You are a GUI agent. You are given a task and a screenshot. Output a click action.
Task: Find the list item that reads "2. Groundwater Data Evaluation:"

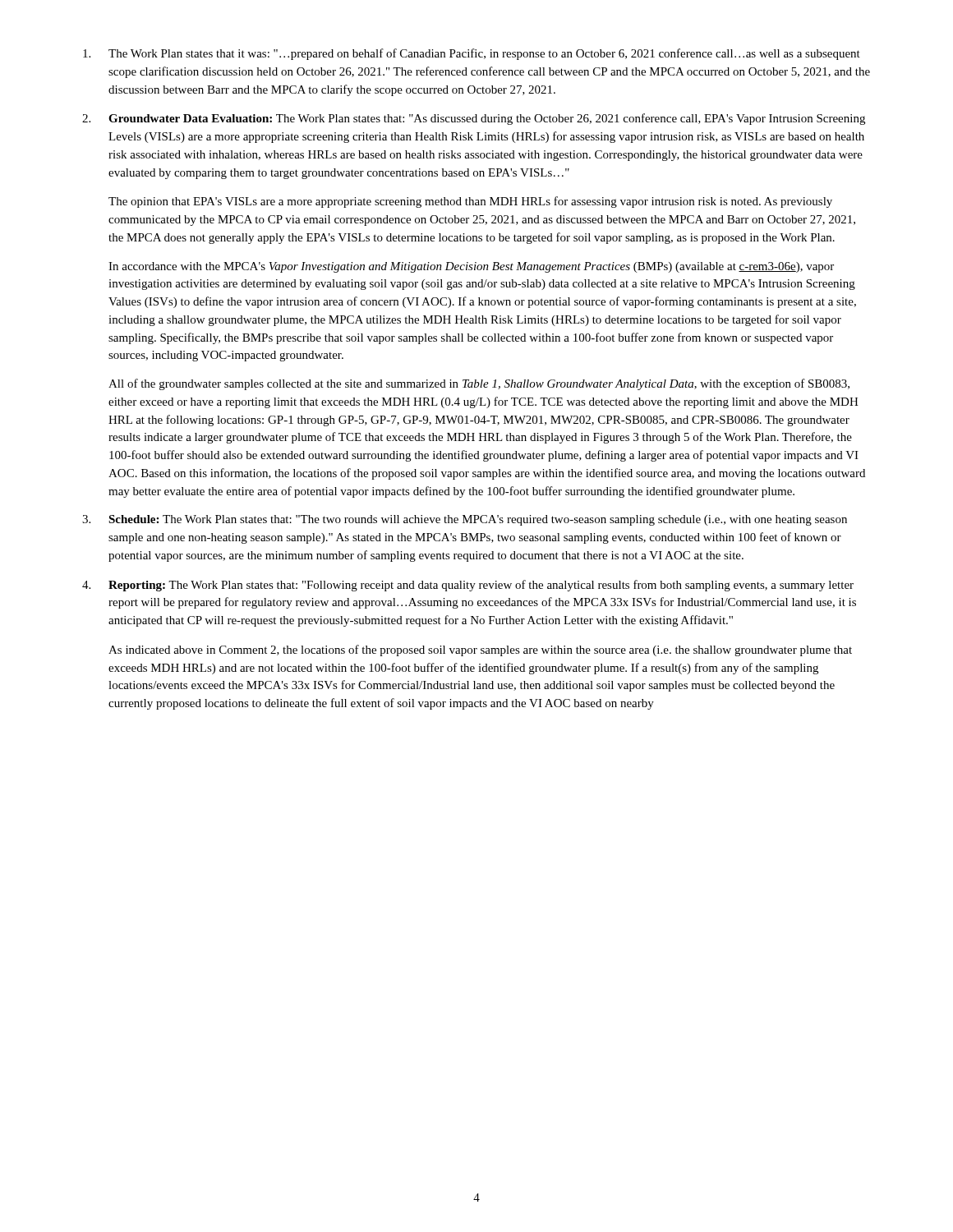coord(476,146)
